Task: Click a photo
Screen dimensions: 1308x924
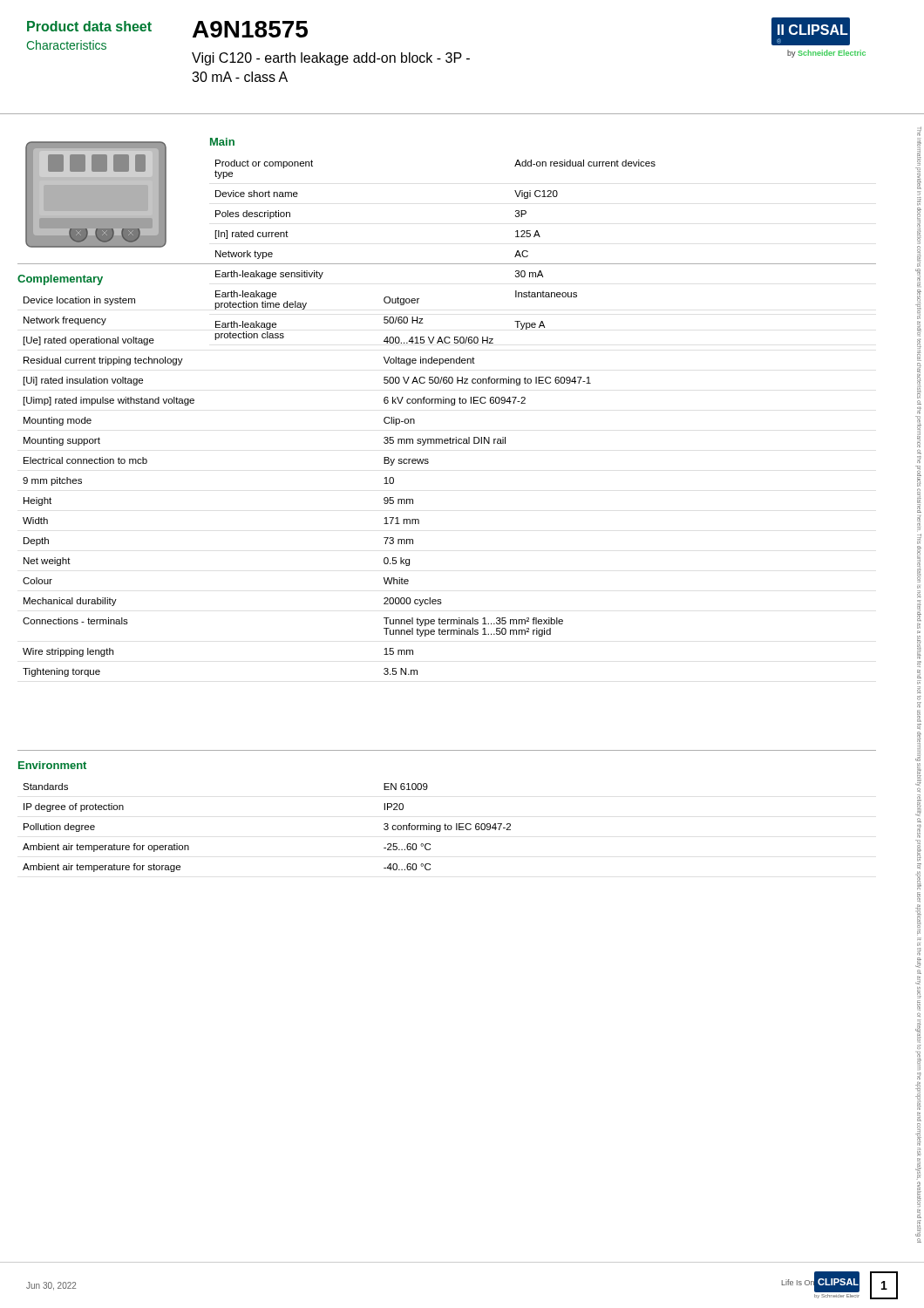Action: [x=105, y=196]
